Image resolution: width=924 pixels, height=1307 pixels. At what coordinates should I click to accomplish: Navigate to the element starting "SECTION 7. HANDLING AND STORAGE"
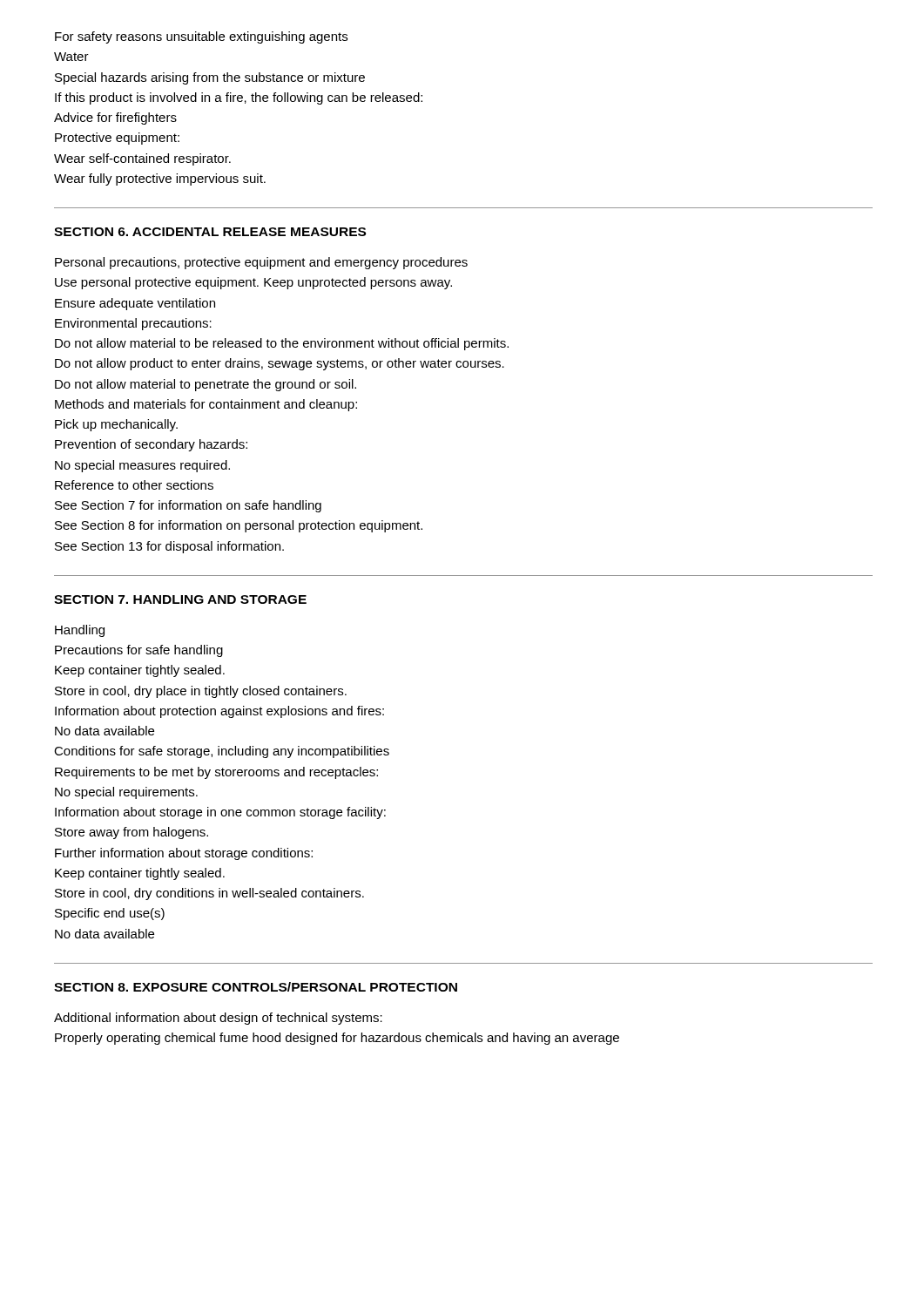pyautogui.click(x=180, y=599)
